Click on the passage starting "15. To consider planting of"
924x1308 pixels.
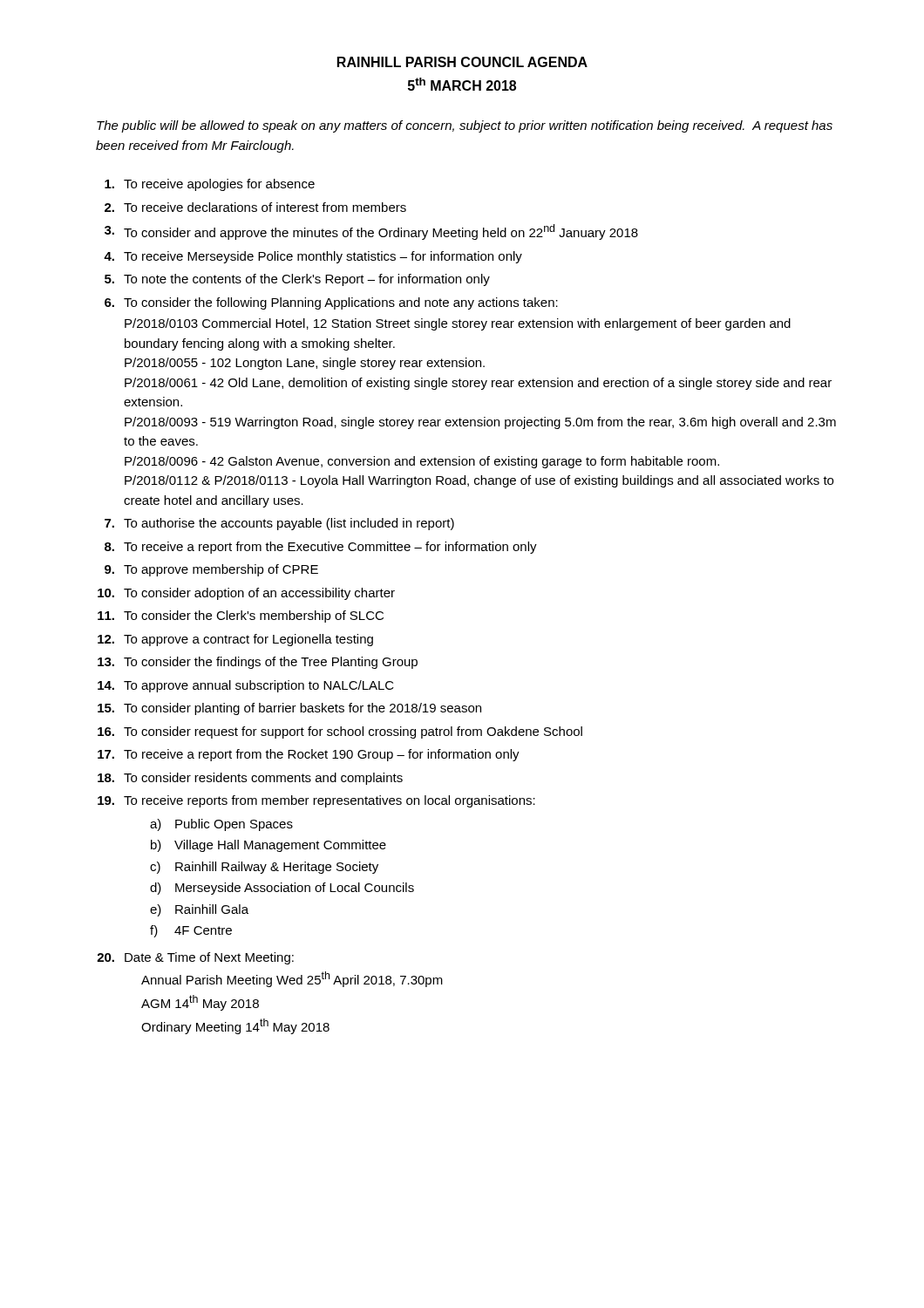point(462,709)
